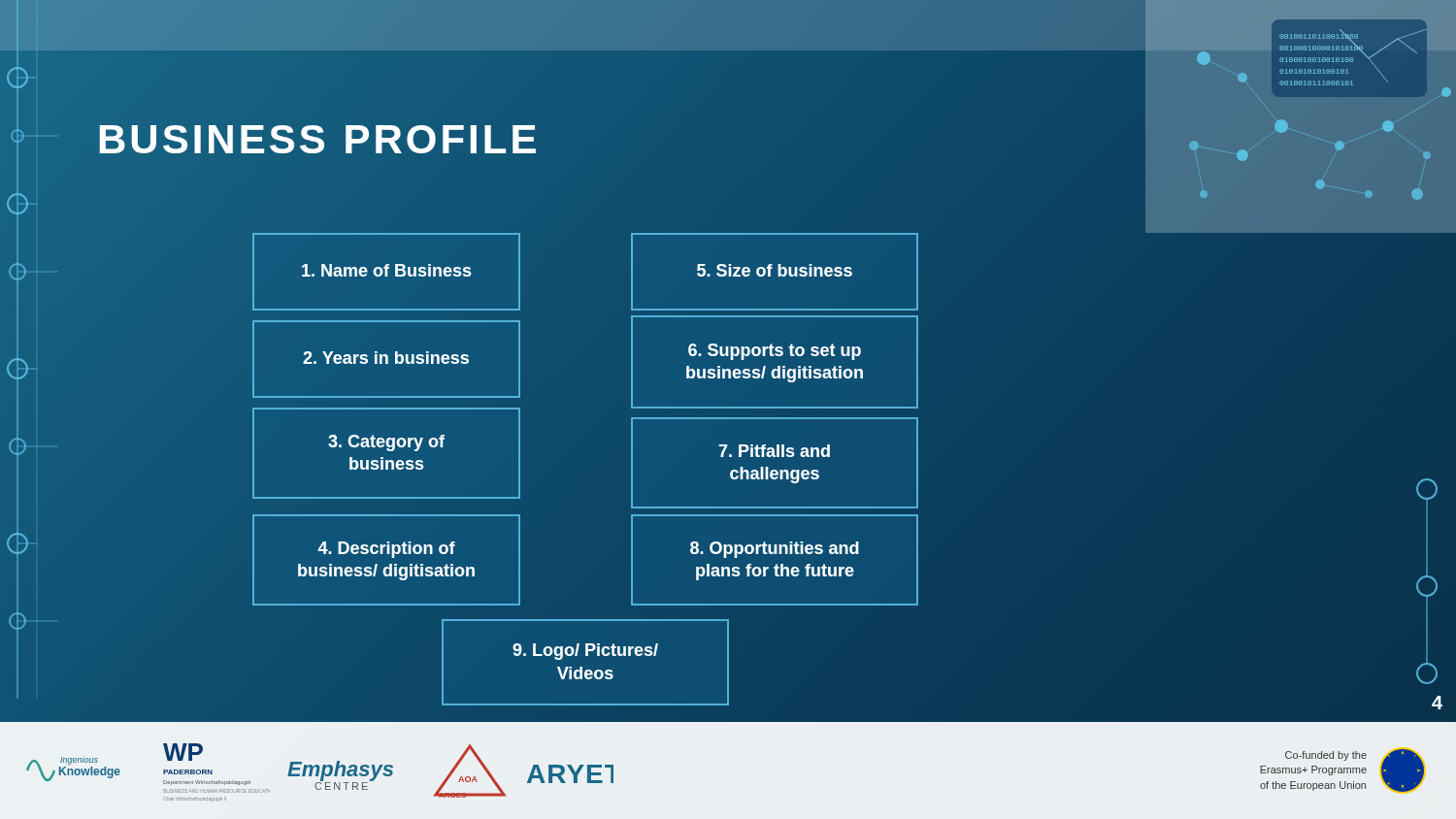Click on the list item containing "Name of Business"
The height and width of the screenshot is (819, 1456).
(386, 272)
